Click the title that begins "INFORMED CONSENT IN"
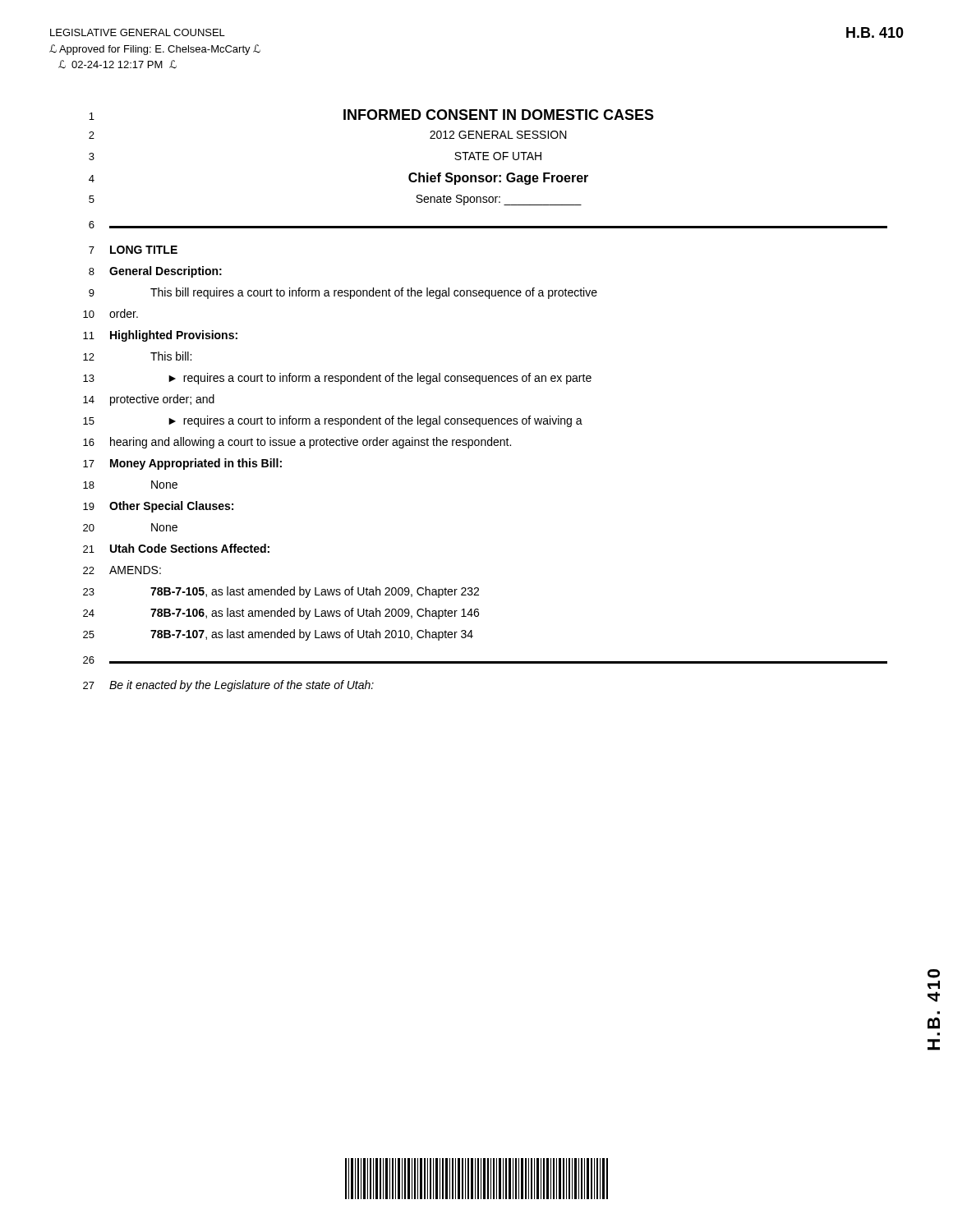 (x=498, y=115)
